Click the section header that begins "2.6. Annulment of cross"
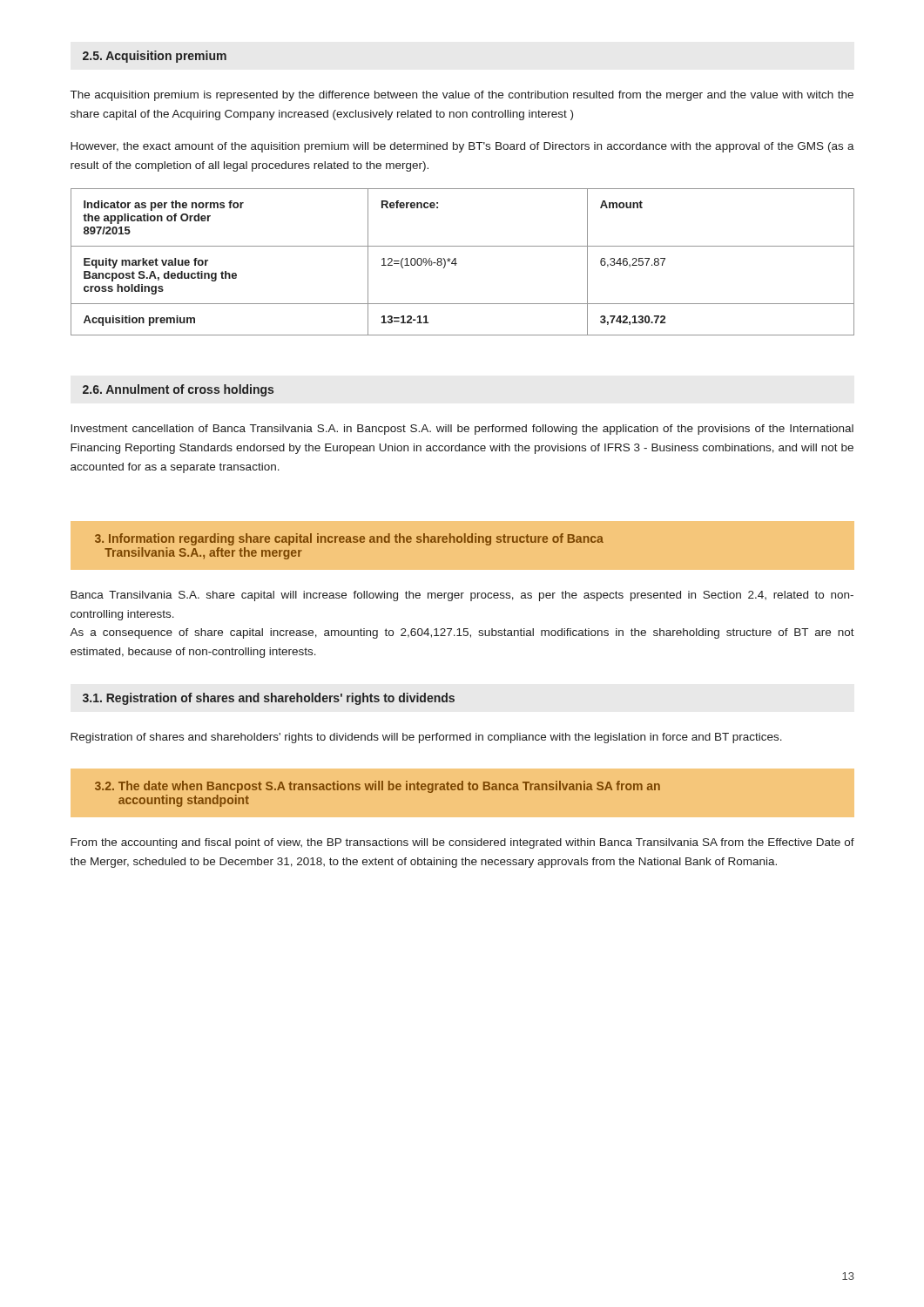 [x=178, y=390]
